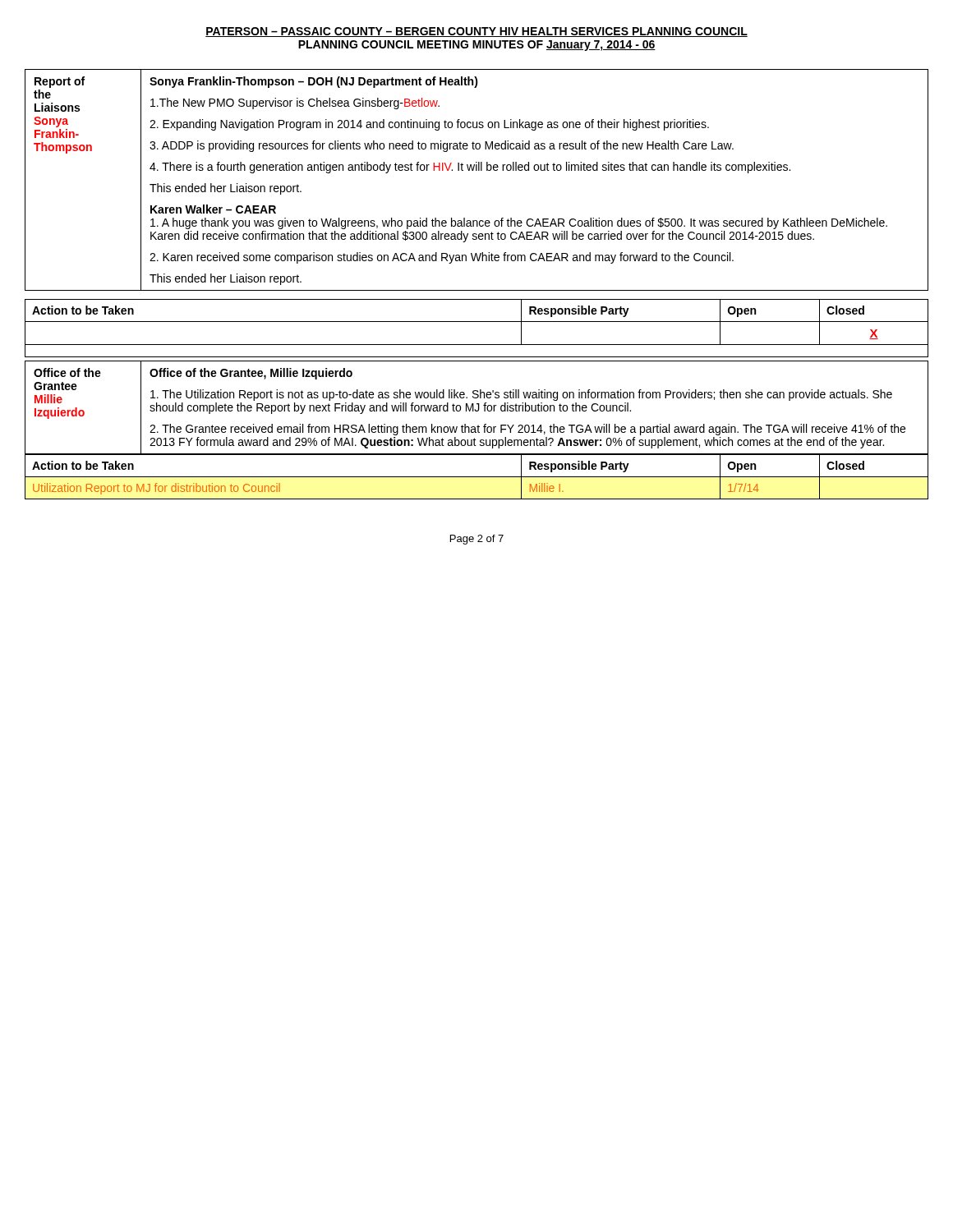Find the table that mentions "Office of the"
Viewport: 953px width, 1232px height.
(x=476, y=407)
